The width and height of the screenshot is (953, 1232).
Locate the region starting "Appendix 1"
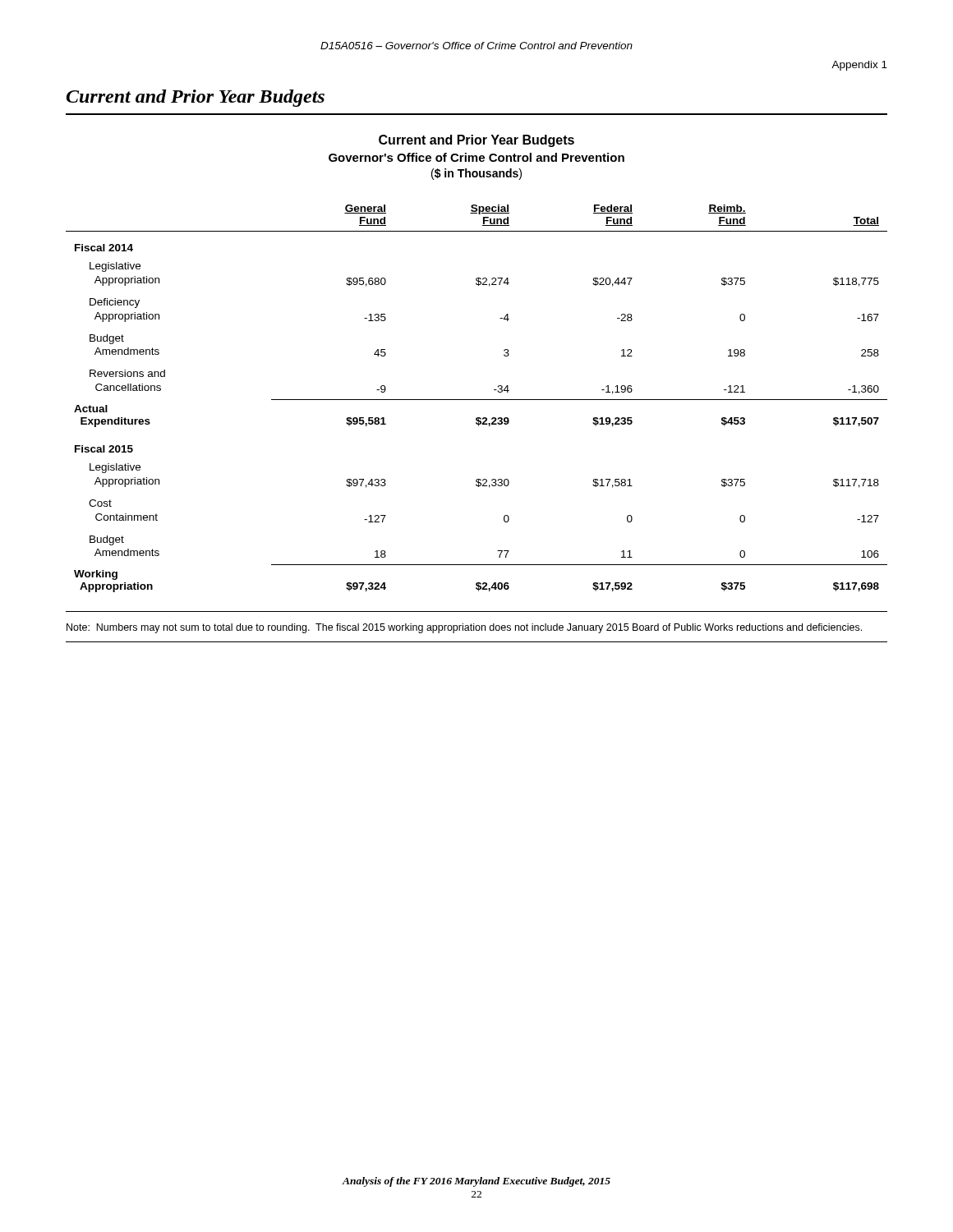pyautogui.click(x=860, y=64)
